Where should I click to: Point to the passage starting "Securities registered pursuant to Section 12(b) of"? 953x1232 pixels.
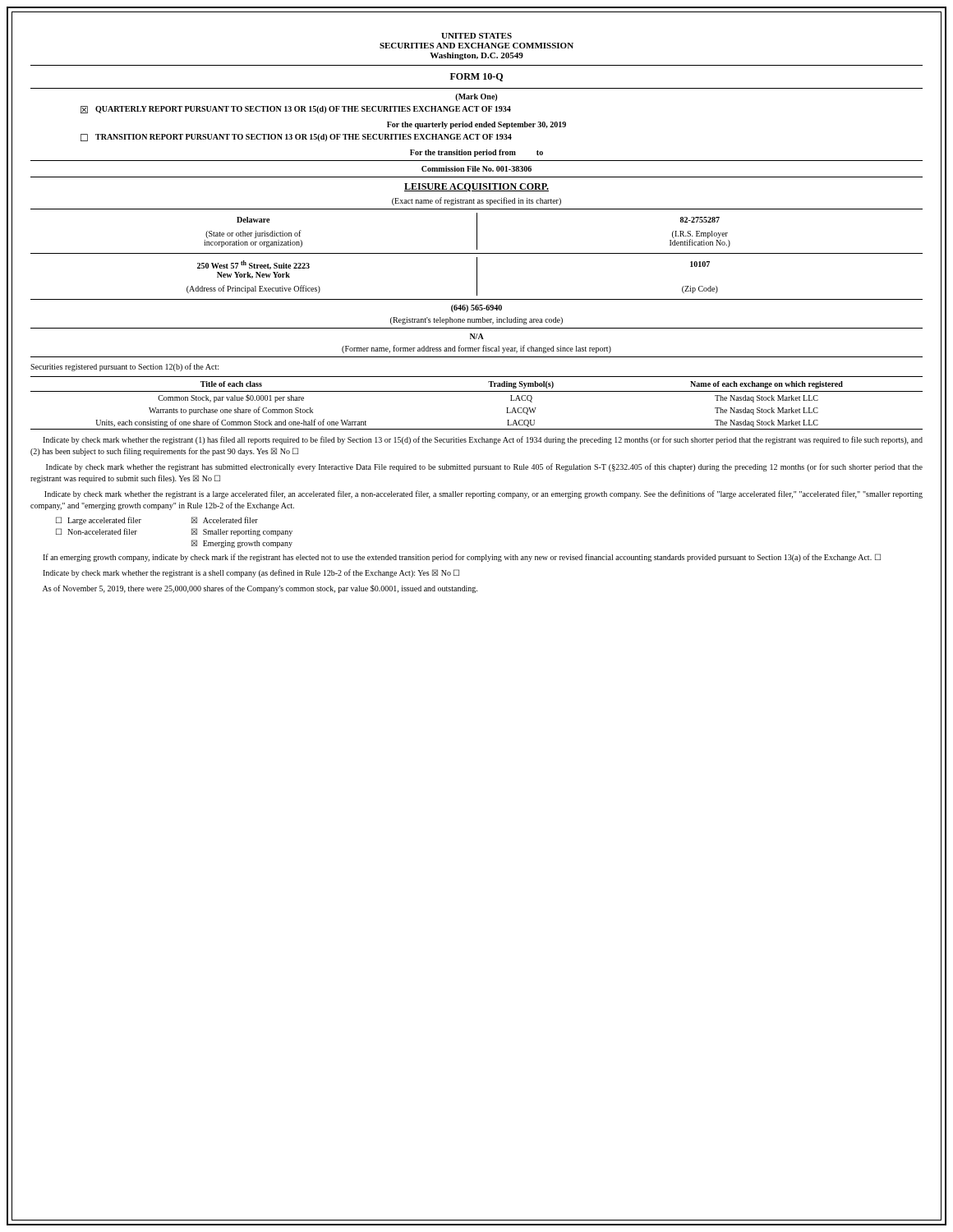click(x=125, y=367)
